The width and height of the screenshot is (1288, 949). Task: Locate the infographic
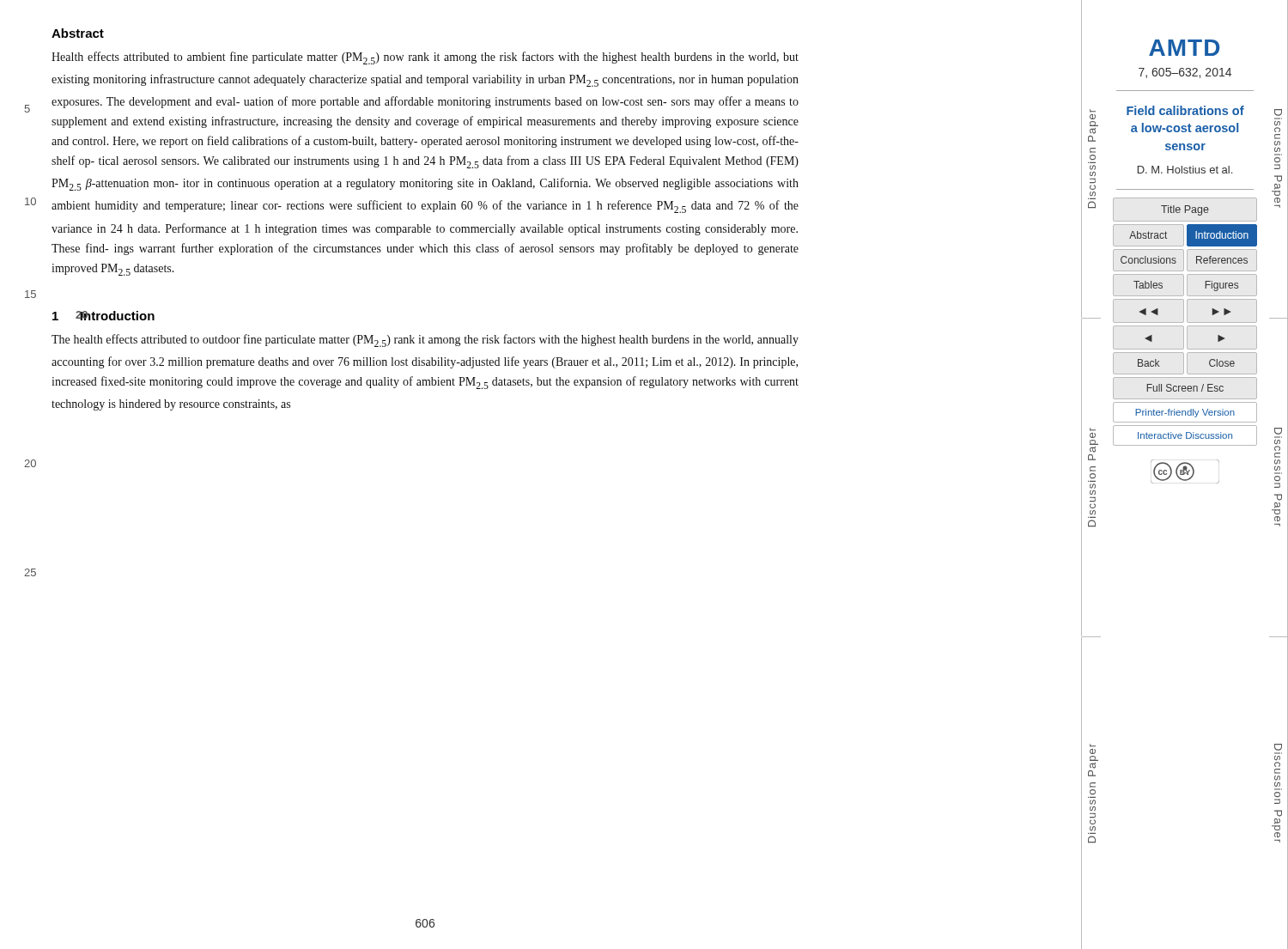(x=1185, y=320)
